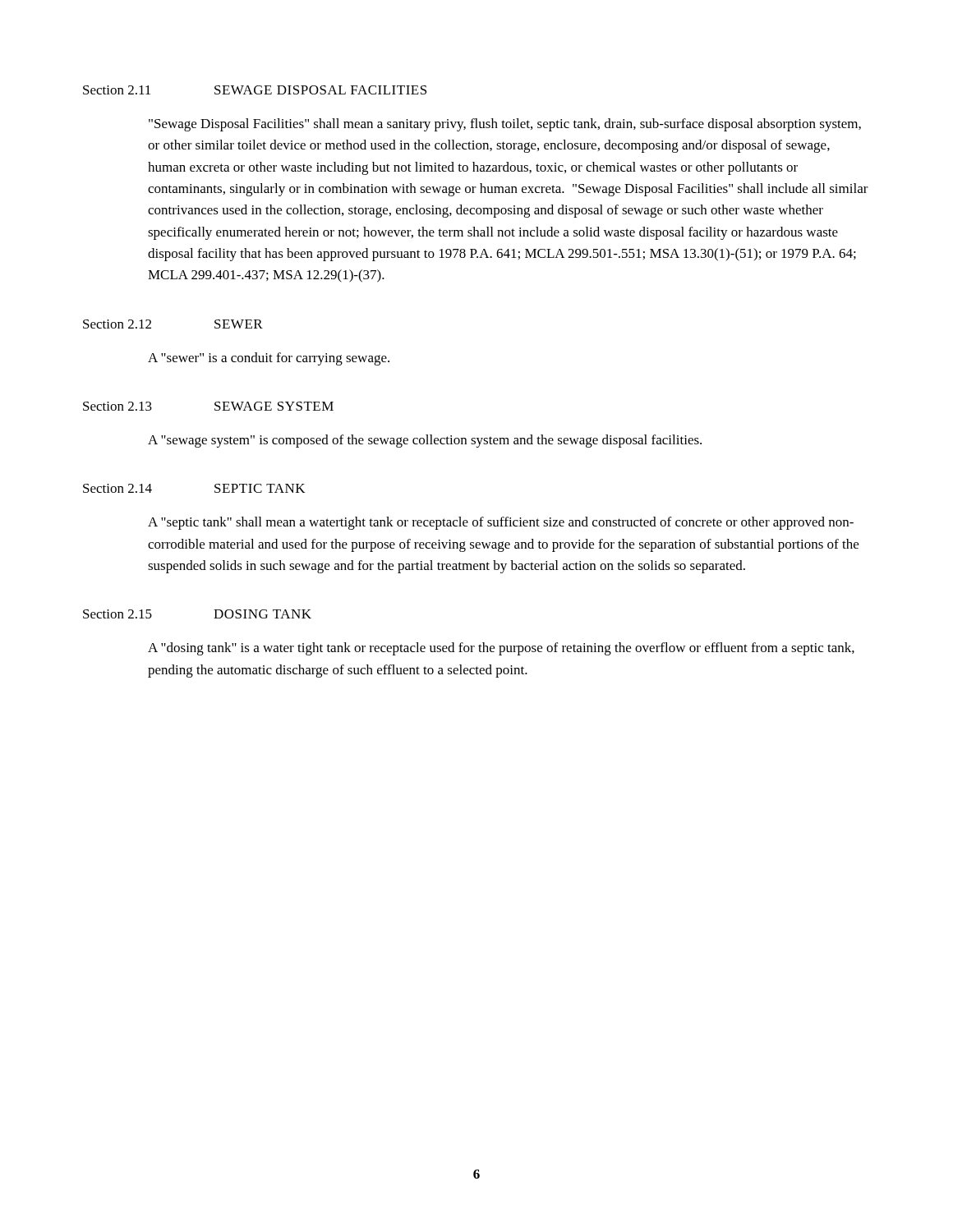Locate the section header that says "Section 2.12 SEWER"
Image resolution: width=953 pixels, height=1232 pixels.
click(x=121, y=323)
